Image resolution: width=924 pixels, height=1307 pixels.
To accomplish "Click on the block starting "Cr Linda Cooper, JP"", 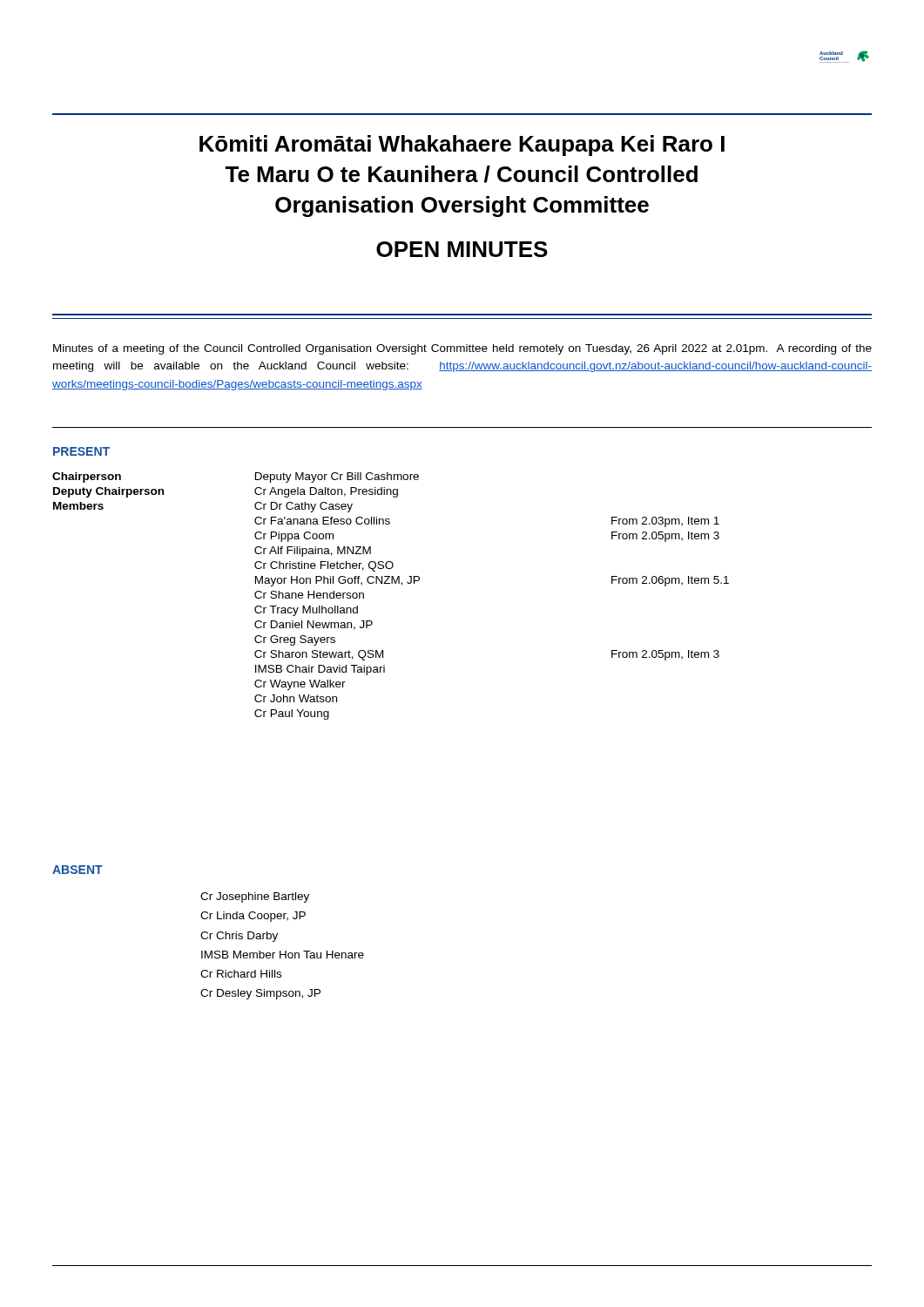I will click(253, 916).
